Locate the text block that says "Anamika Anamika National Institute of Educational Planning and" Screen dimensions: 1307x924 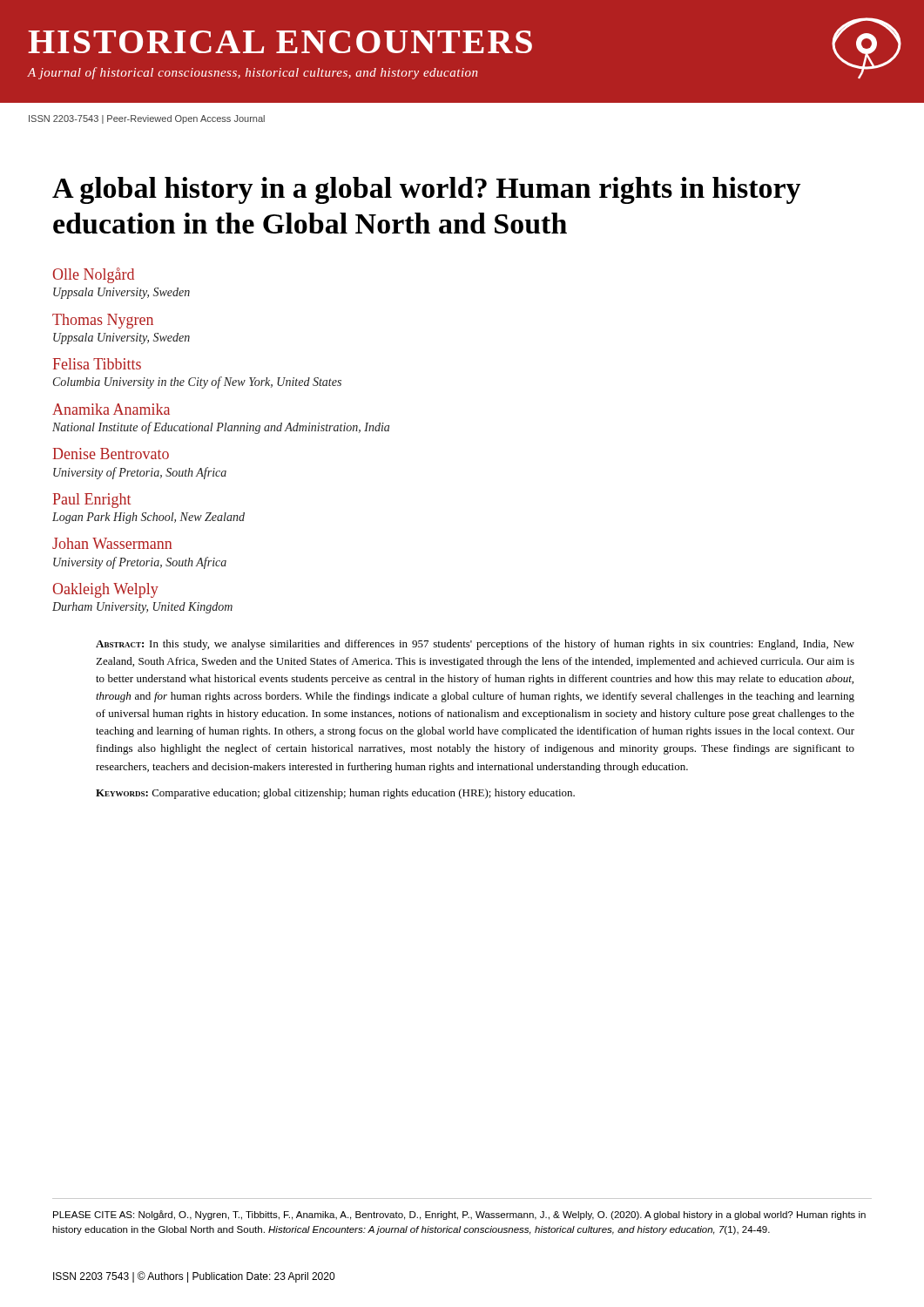(111, 409)
